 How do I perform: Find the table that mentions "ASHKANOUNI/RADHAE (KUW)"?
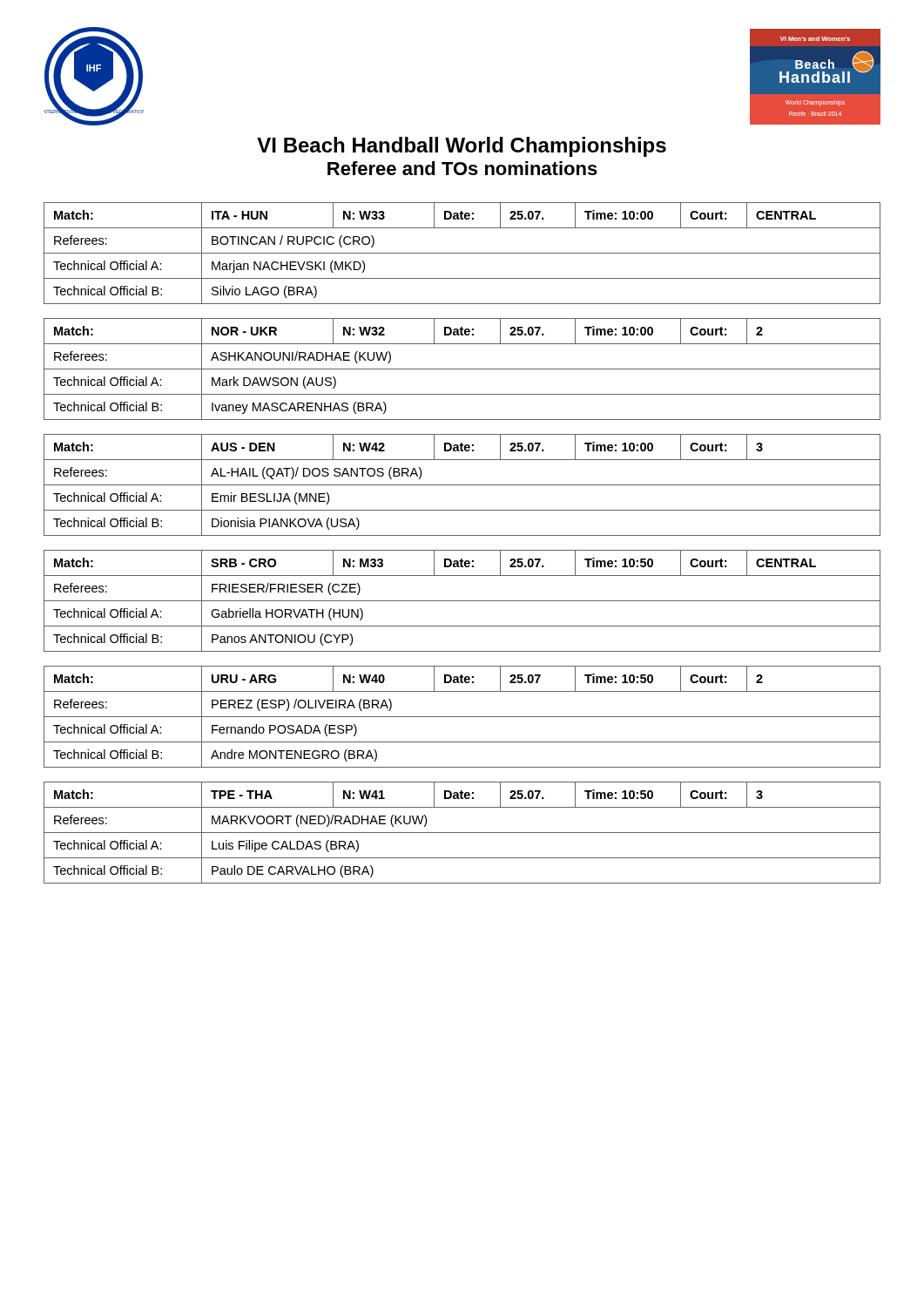point(462,369)
